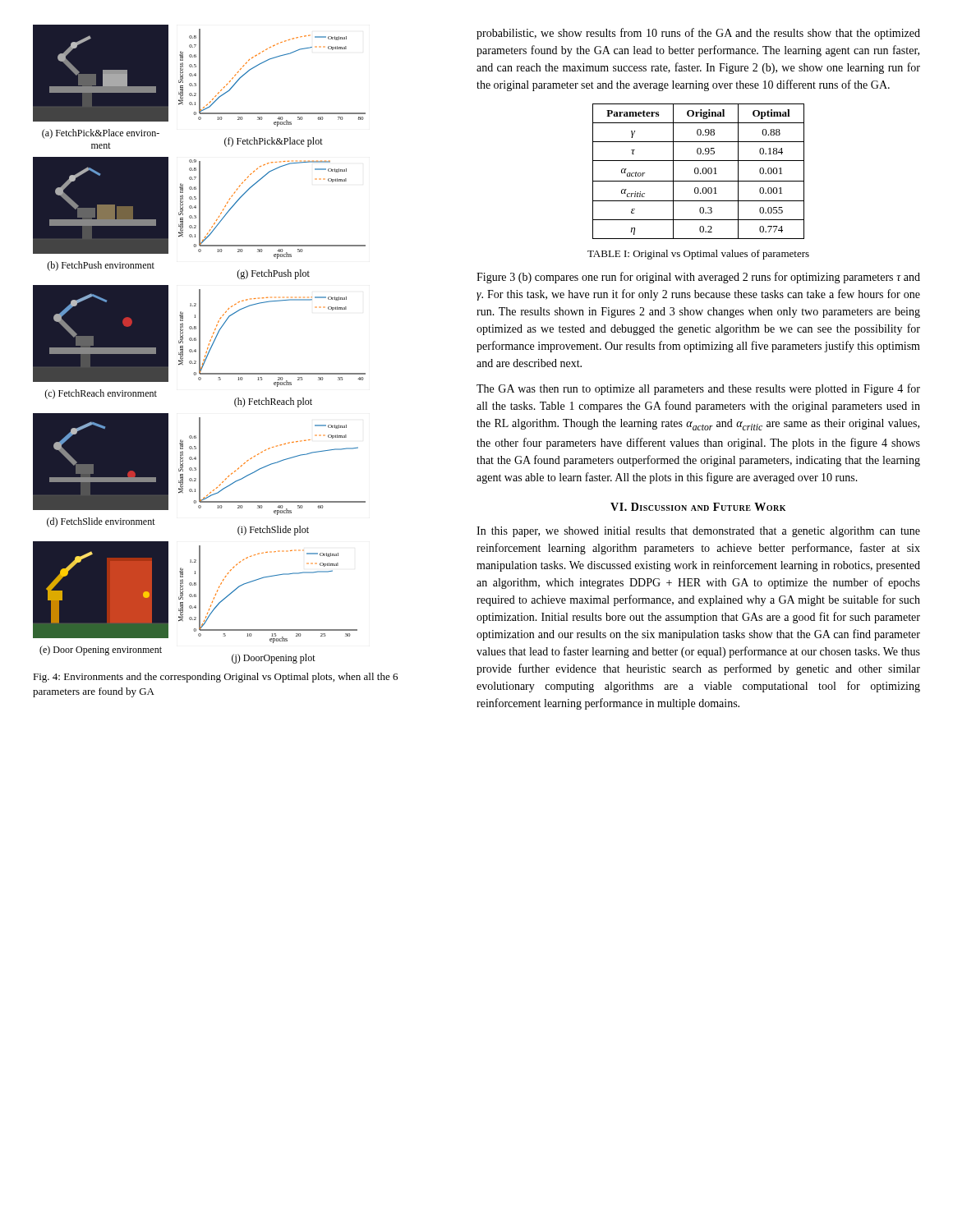Select the section header that reads "VI. Discussion and Future Work"
The height and width of the screenshot is (1232, 953).
pos(698,508)
